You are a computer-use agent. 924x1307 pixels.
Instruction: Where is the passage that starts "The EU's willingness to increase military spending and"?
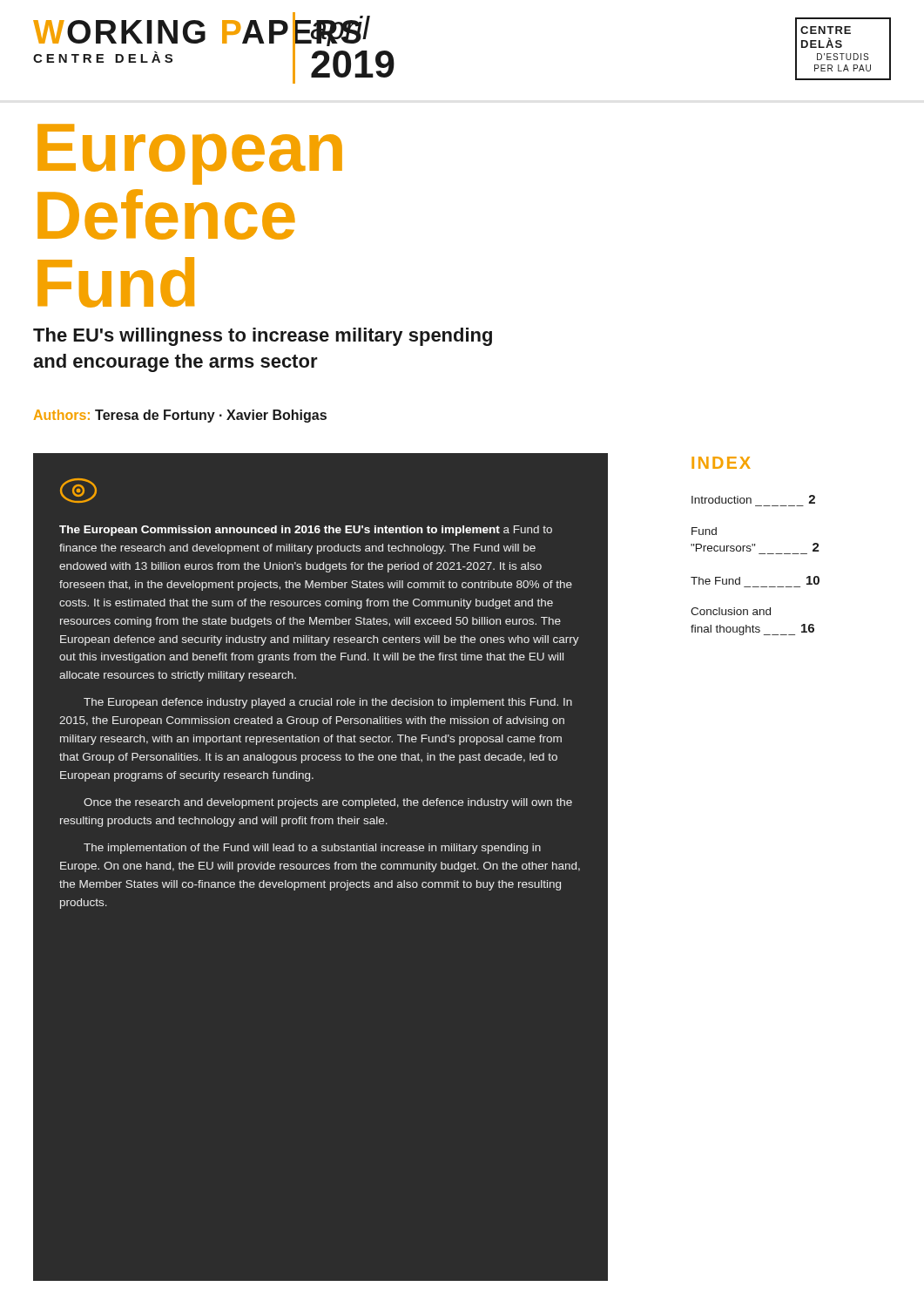[263, 348]
